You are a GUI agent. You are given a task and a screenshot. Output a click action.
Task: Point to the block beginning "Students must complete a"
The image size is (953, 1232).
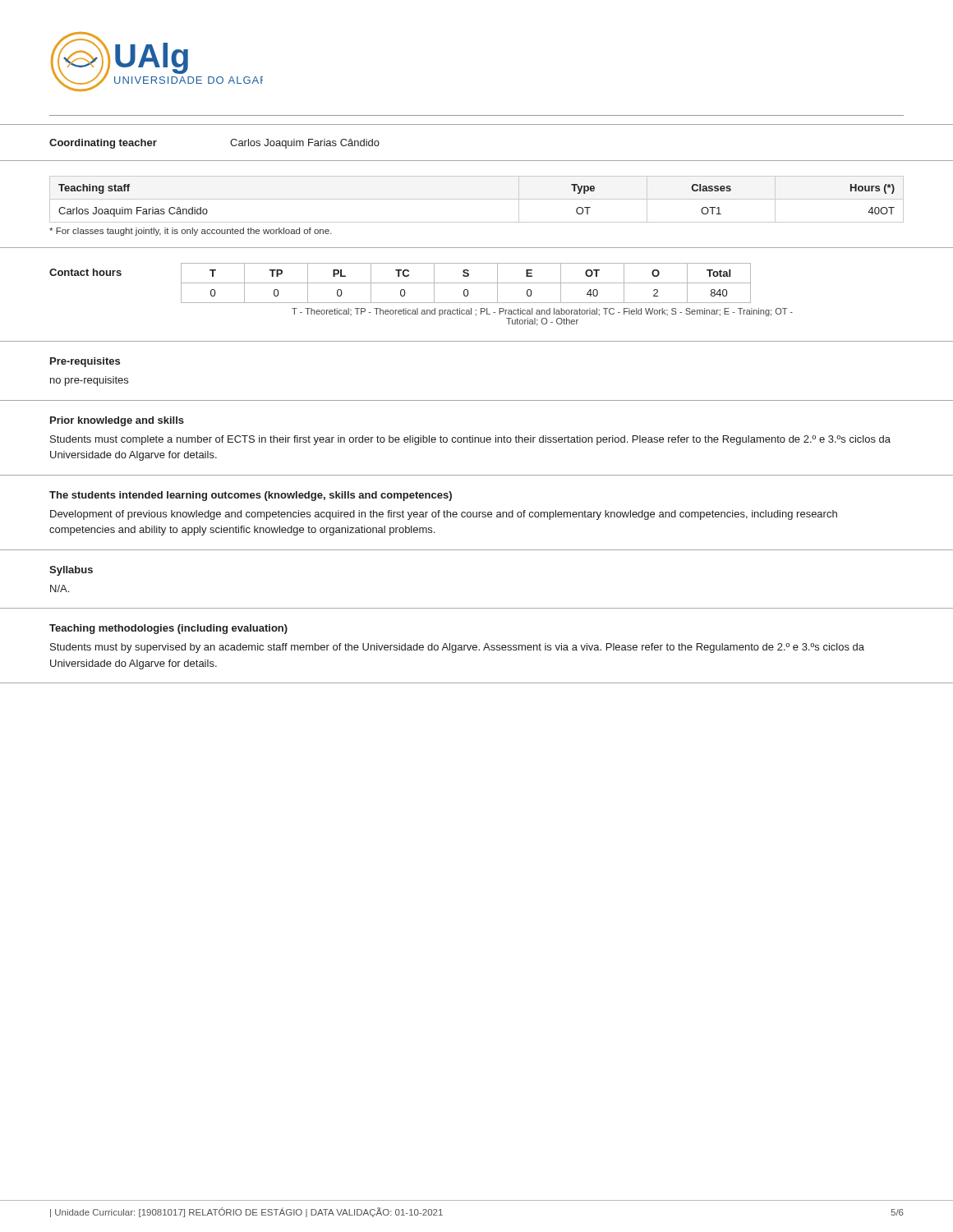point(470,447)
